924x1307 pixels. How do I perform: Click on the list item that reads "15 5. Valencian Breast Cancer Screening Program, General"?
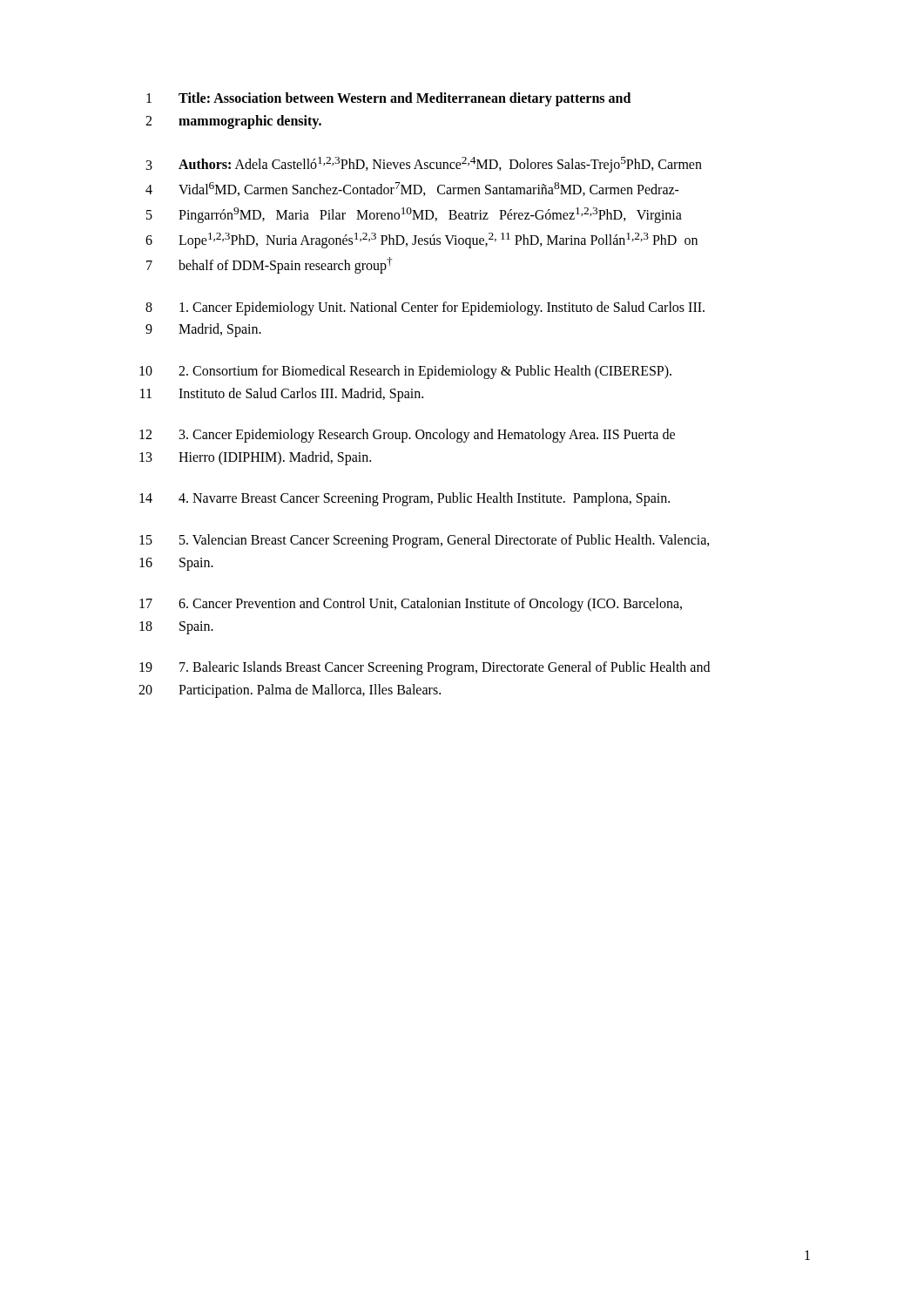tap(462, 551)
